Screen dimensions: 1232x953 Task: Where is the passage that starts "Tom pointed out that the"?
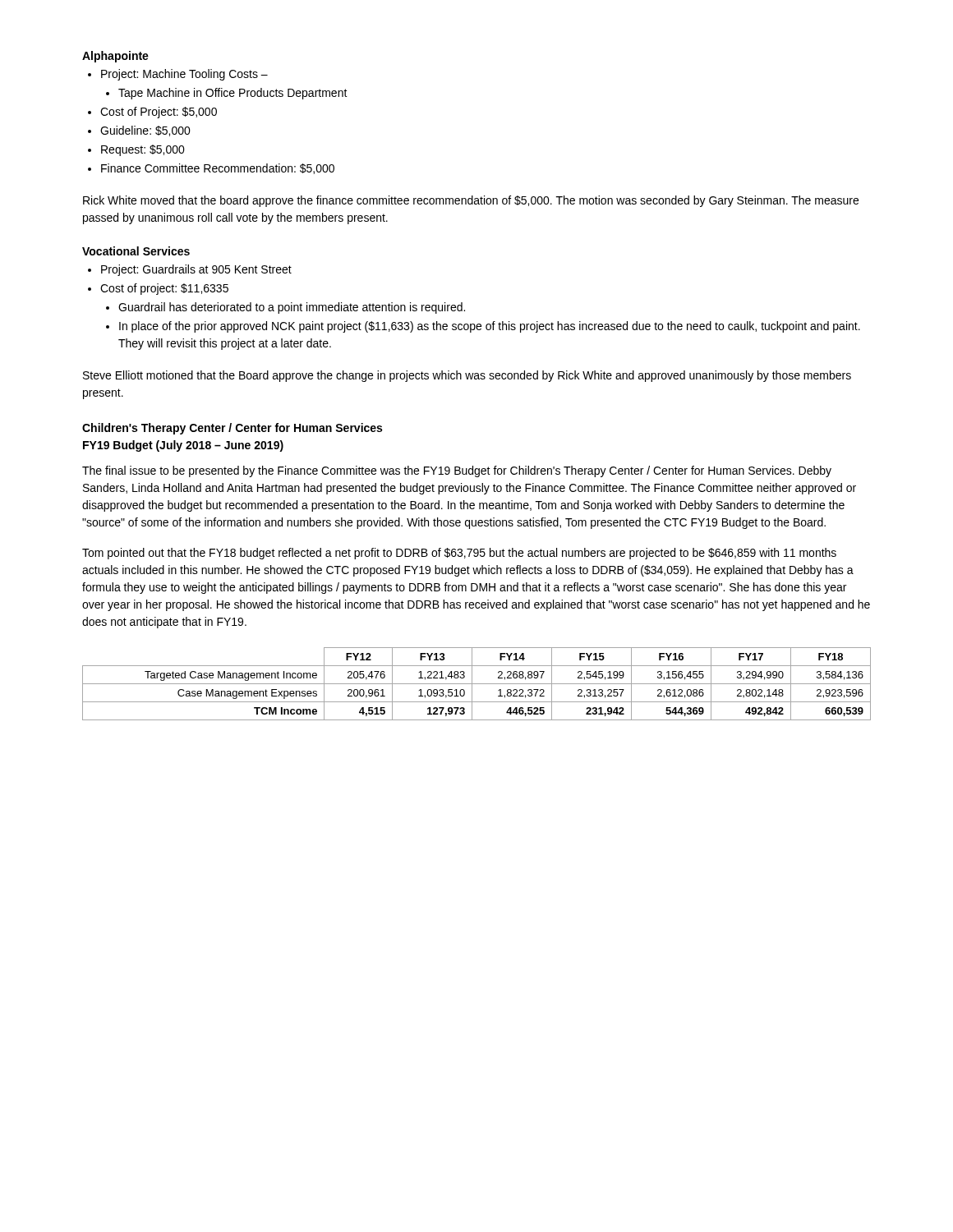pyautogui.click(x=476, y=587)
